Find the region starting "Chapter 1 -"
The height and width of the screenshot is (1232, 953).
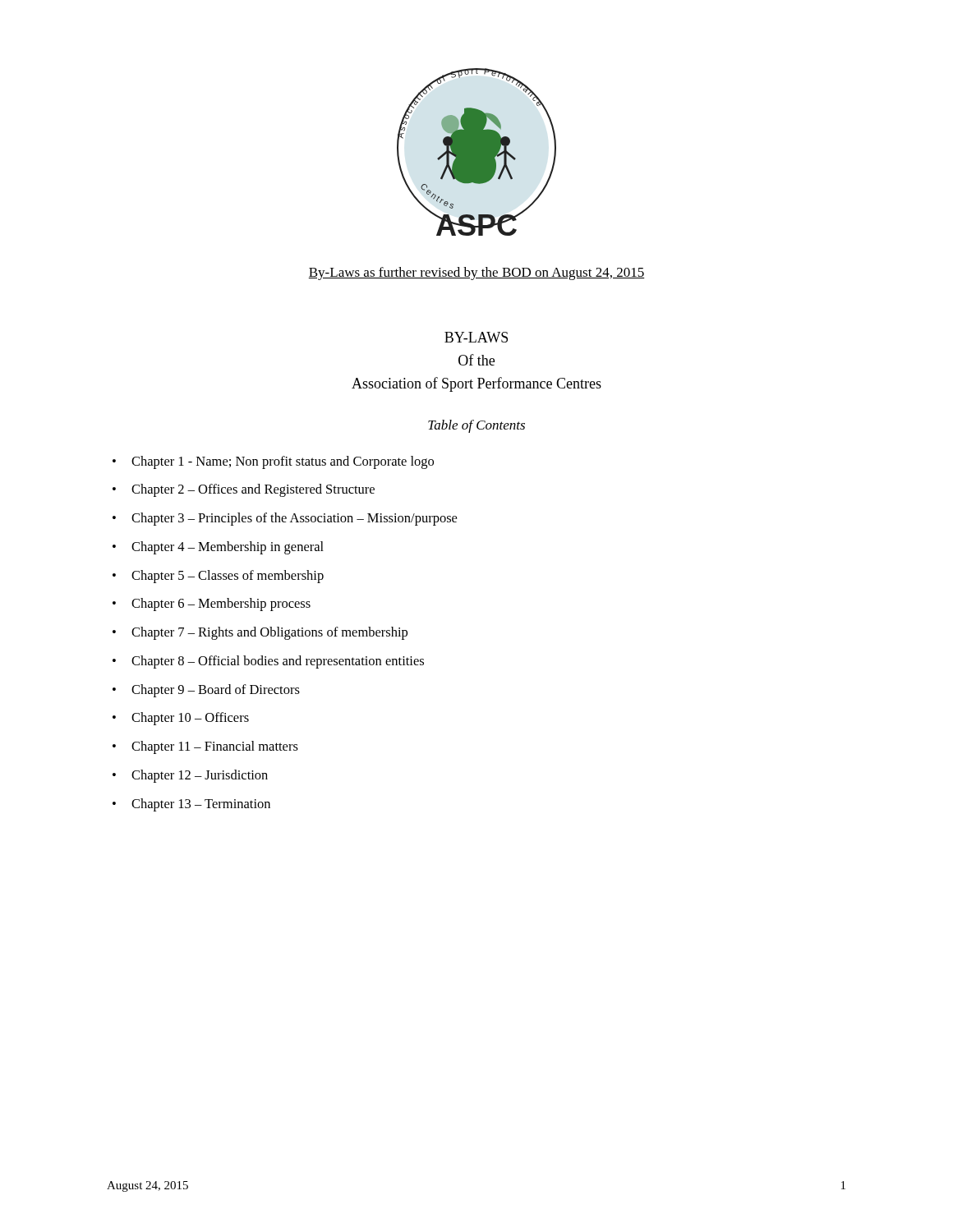point(283,461)
